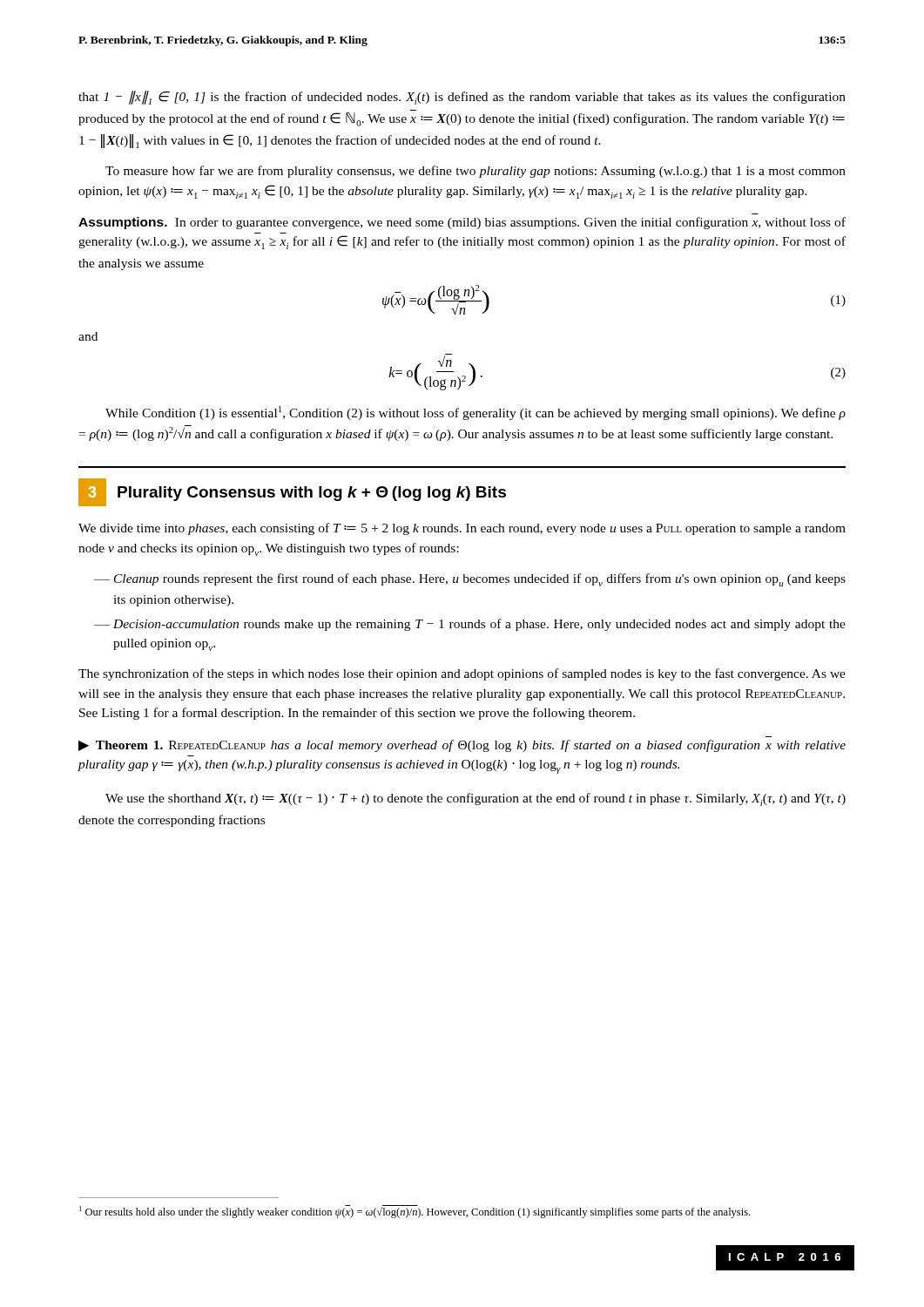Find the block on this page that starts "The synchronization of the steps"
Viewport: 924px width, 1307px height.
coord(462,693)
